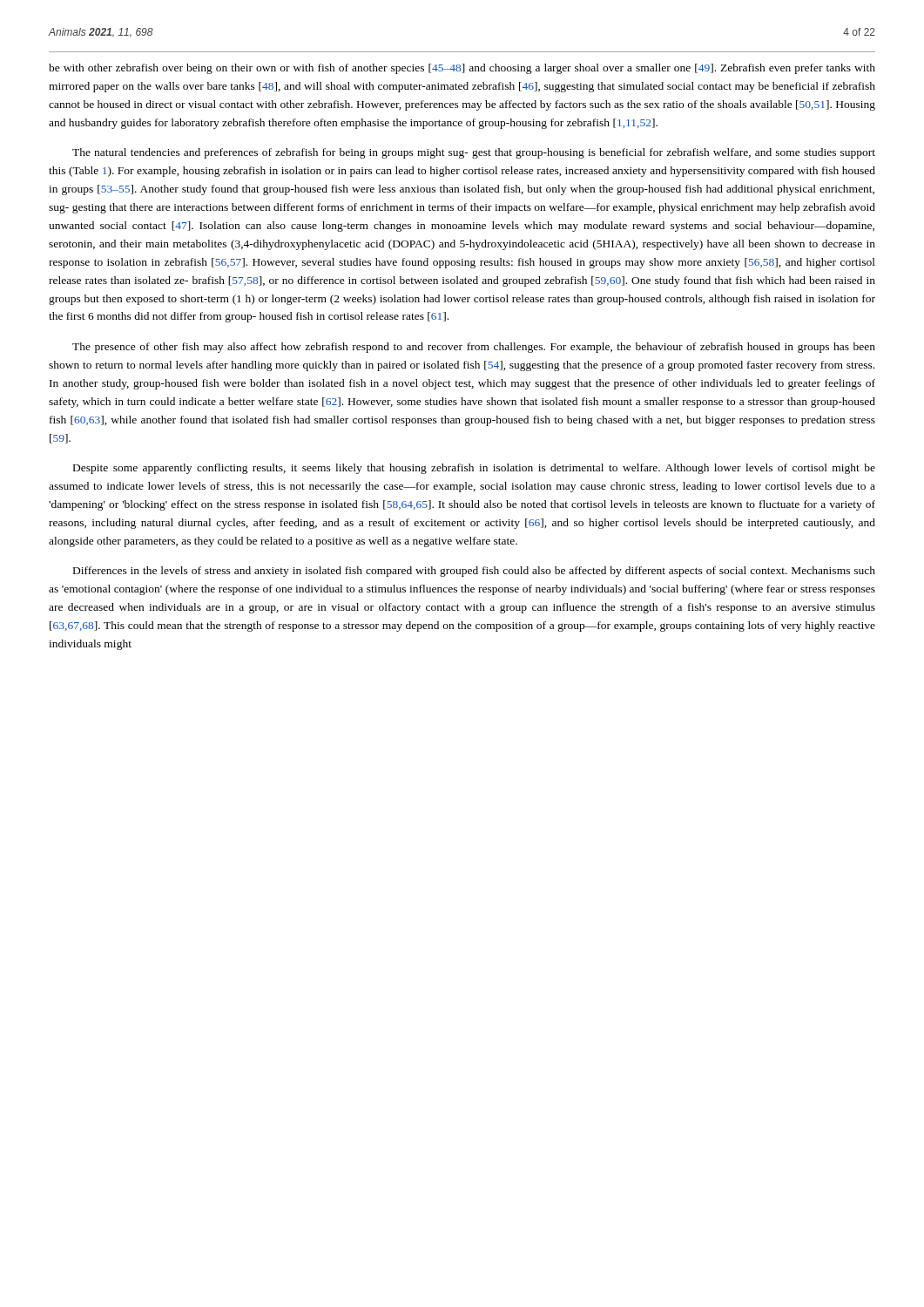The image size is (924, 1307).
Task: Find the element starting "be with other zebrafish over being on"
Action: coord(462,96)
